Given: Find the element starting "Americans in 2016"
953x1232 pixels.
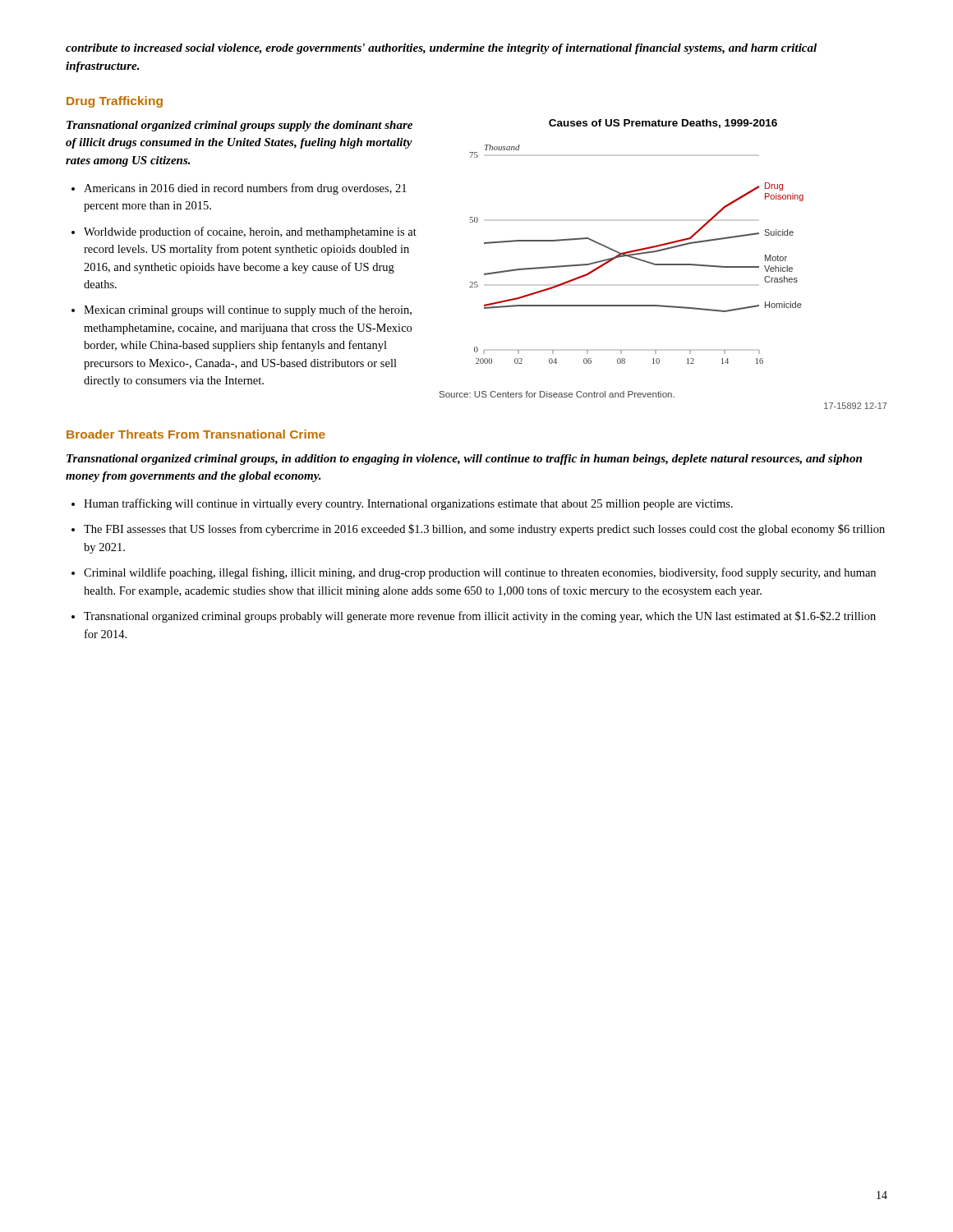Looking at the screenshot, I should click(245, 197).
